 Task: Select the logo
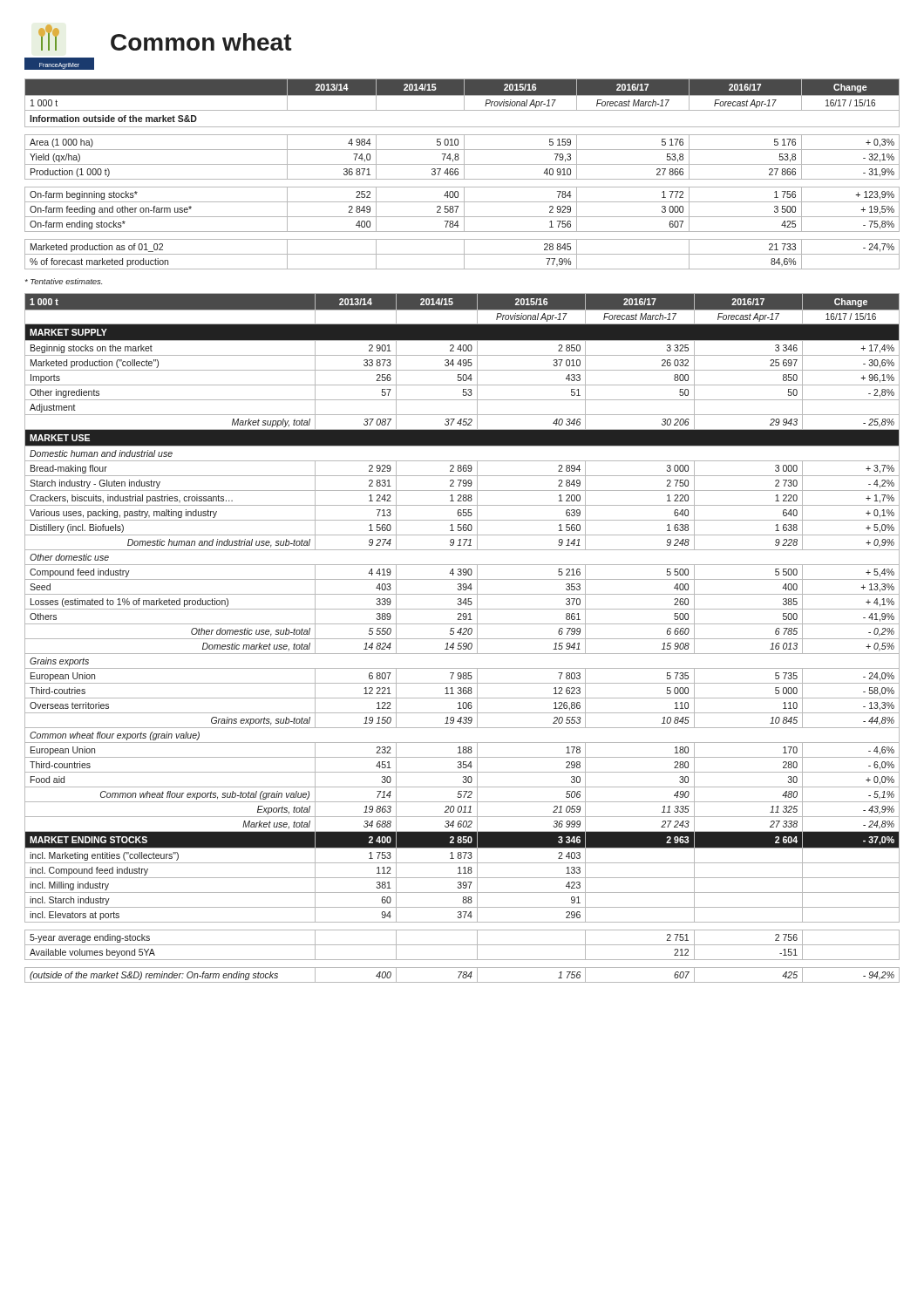59,43
